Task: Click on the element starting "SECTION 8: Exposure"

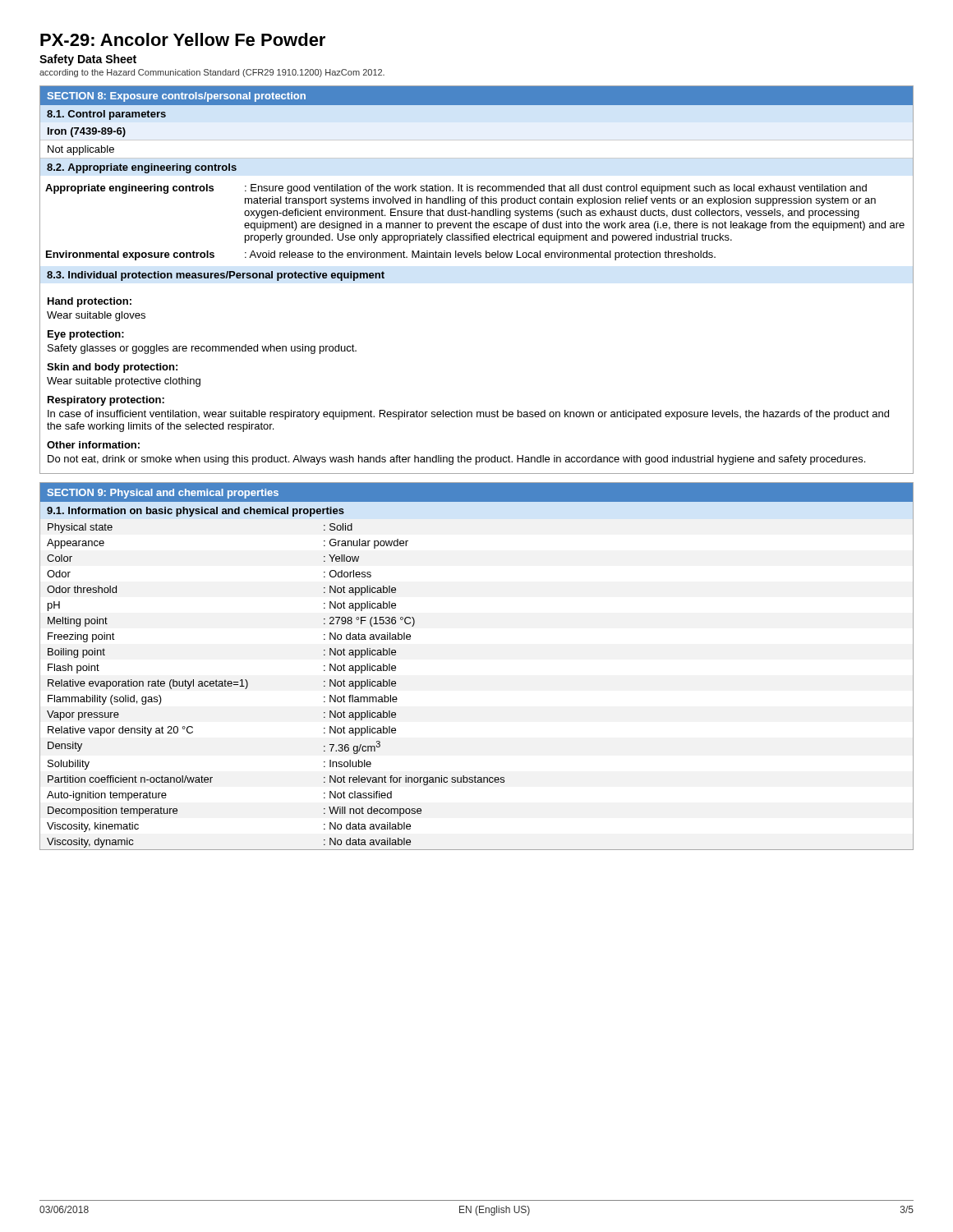Action: 476,96
